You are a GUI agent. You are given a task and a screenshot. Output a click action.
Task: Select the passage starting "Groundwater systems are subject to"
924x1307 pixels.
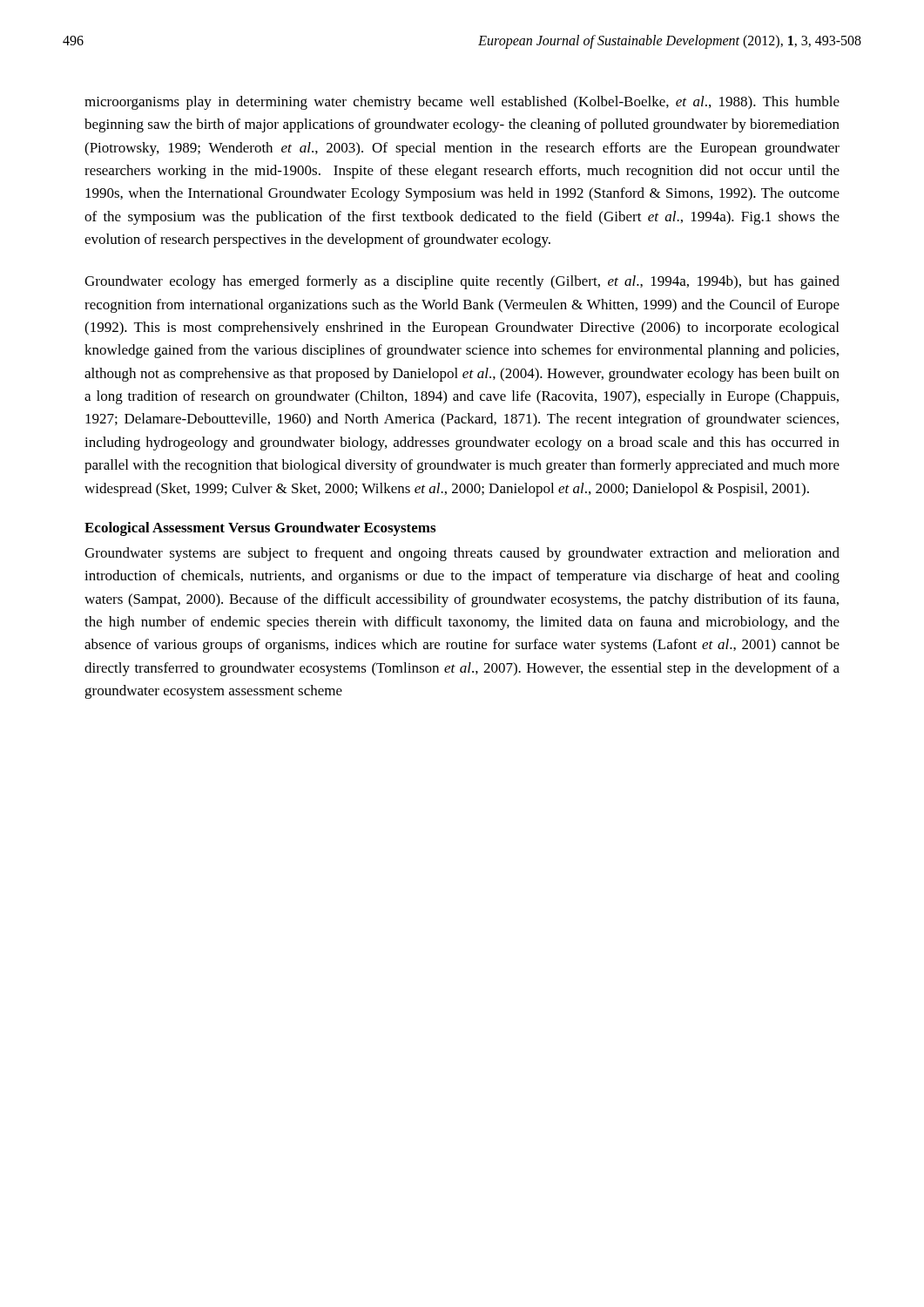click(462, 622)
